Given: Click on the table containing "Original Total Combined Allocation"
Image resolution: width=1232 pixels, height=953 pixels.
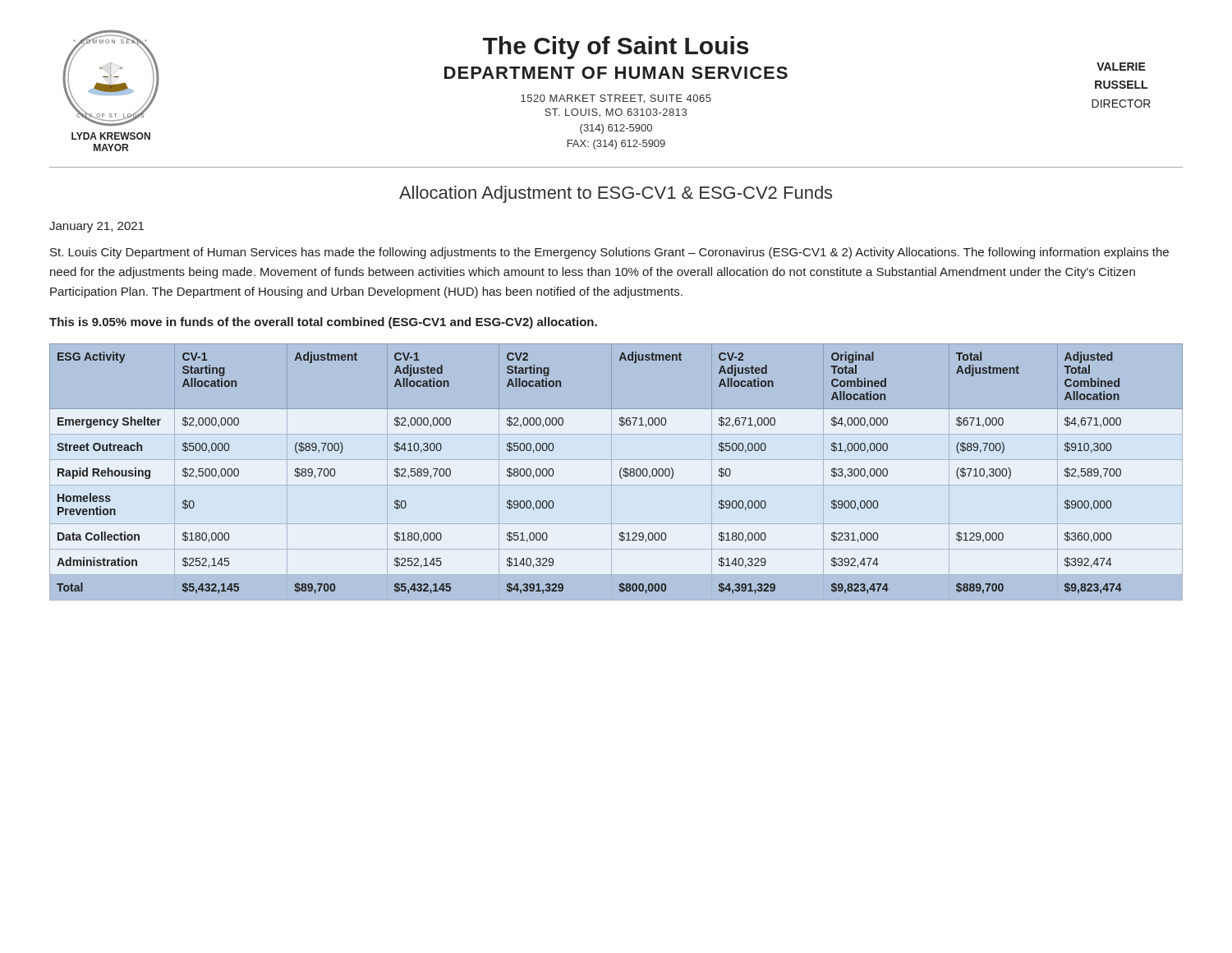Looking at the screenshot, I should coord(616,472).
